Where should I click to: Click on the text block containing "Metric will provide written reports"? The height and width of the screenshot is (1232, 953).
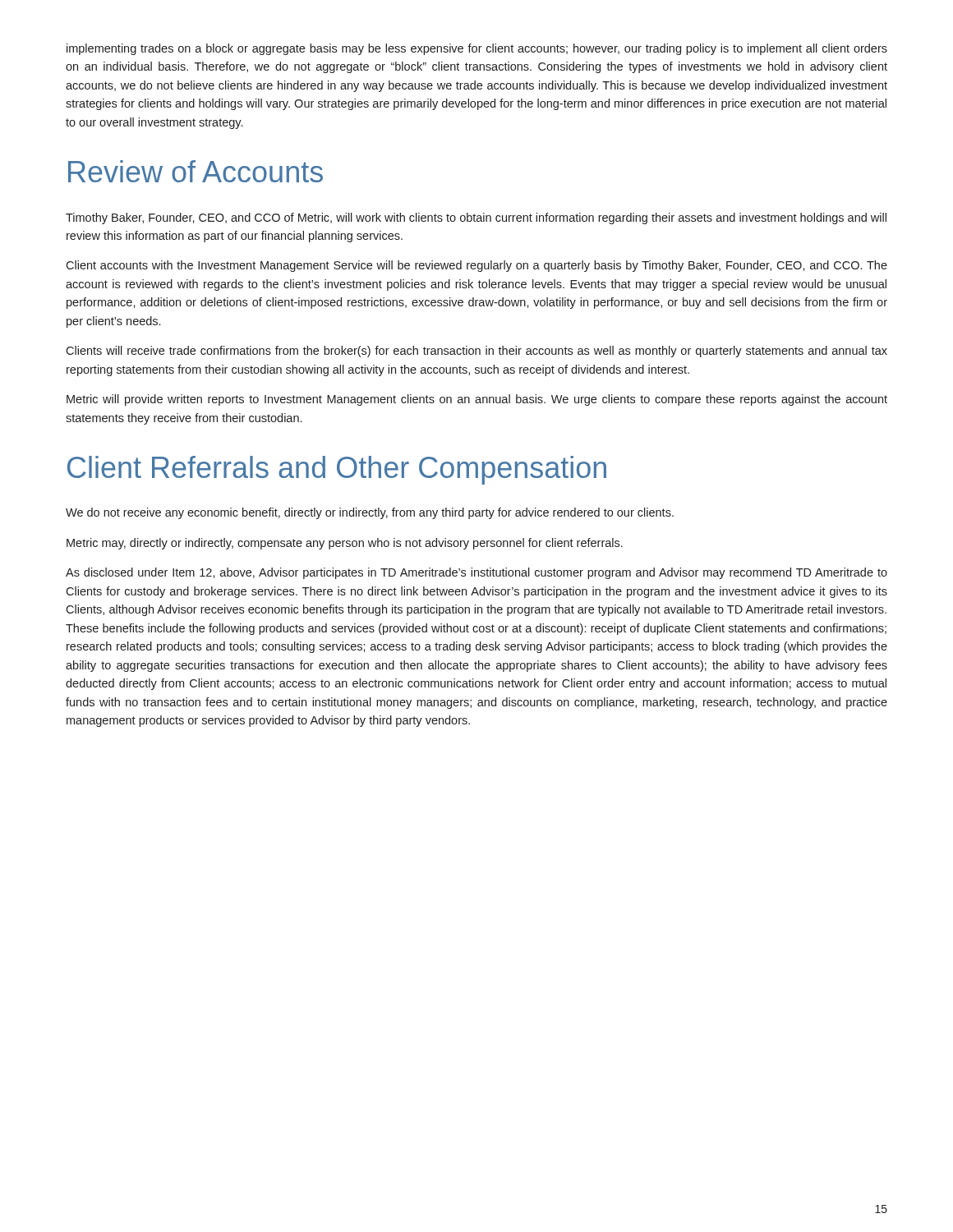pos(476,409)
